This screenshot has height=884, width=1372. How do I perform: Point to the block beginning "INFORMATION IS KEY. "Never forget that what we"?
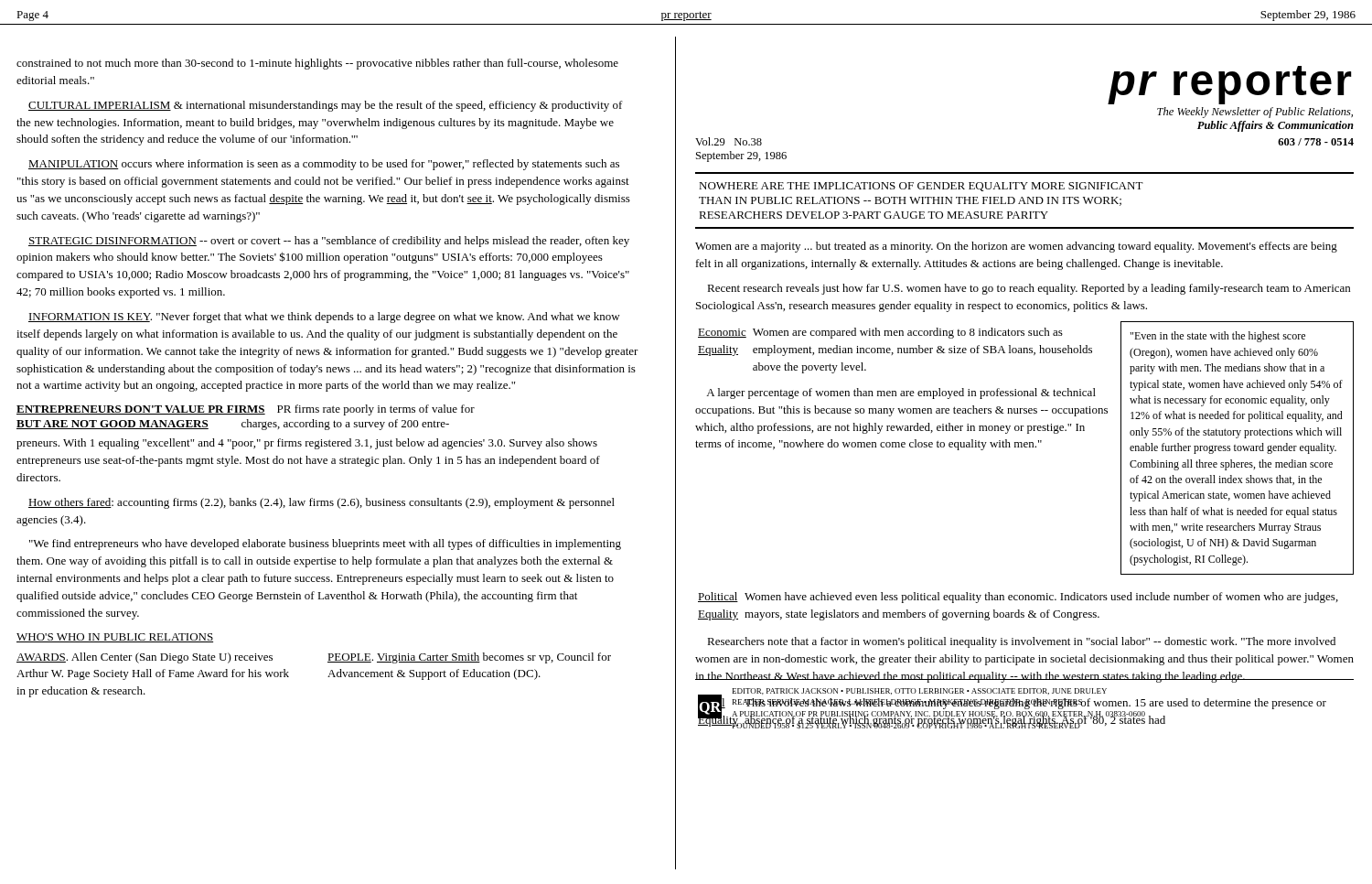[327, 351]
